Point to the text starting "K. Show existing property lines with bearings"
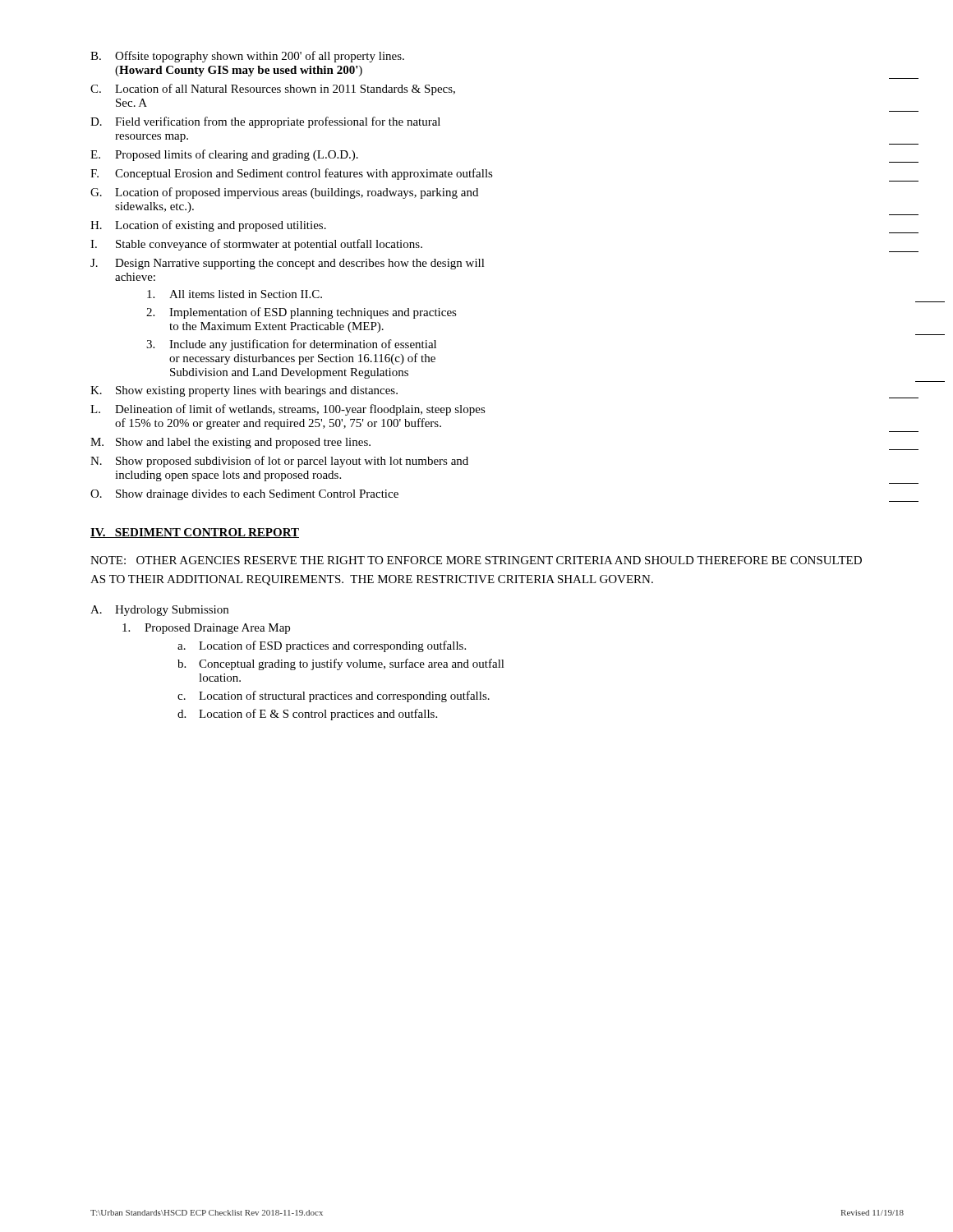Viewport: 953px width, 1232px height. point(244,391)
